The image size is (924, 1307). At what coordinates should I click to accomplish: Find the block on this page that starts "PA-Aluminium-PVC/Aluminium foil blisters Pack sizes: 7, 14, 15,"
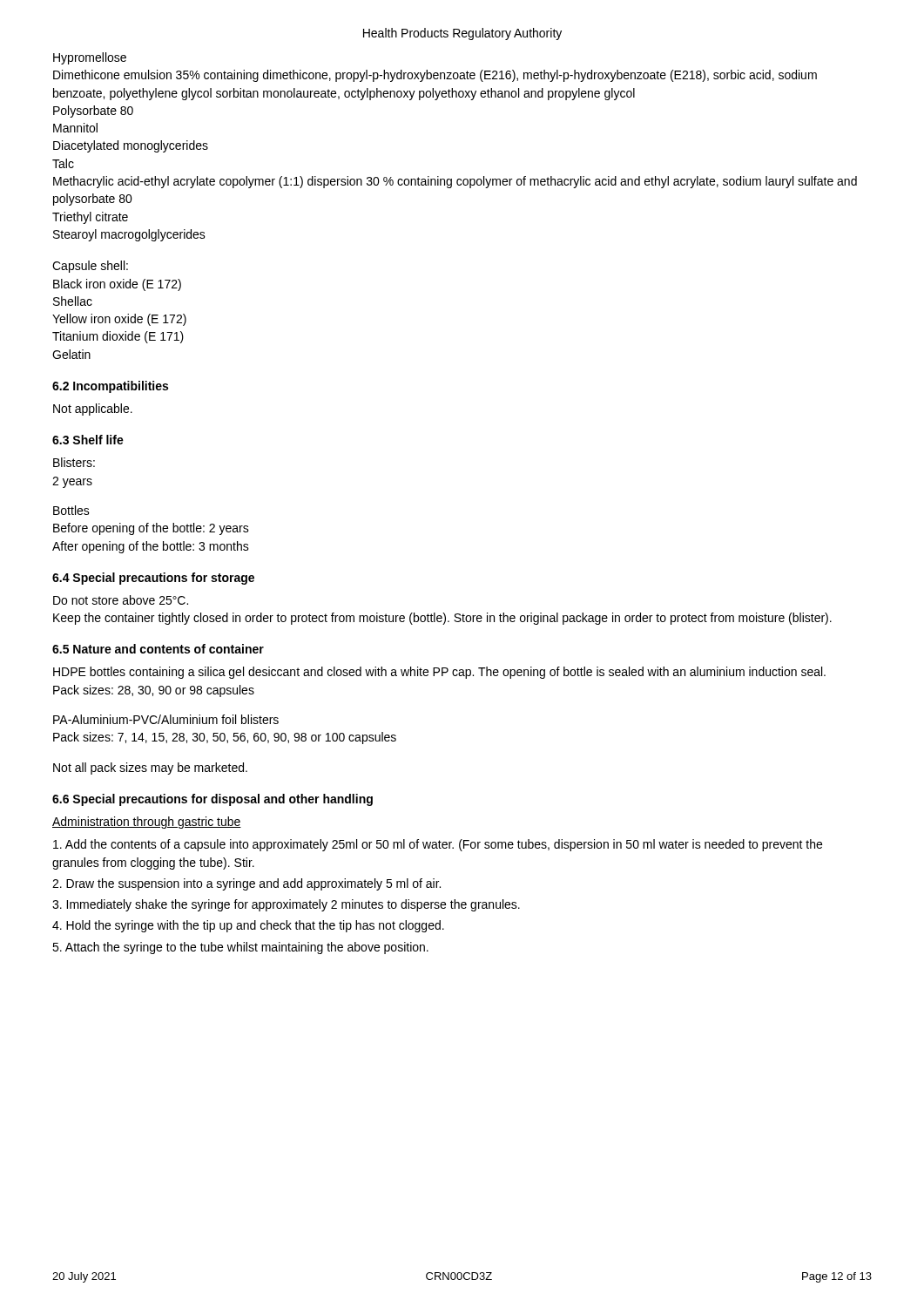click(224, 729)
